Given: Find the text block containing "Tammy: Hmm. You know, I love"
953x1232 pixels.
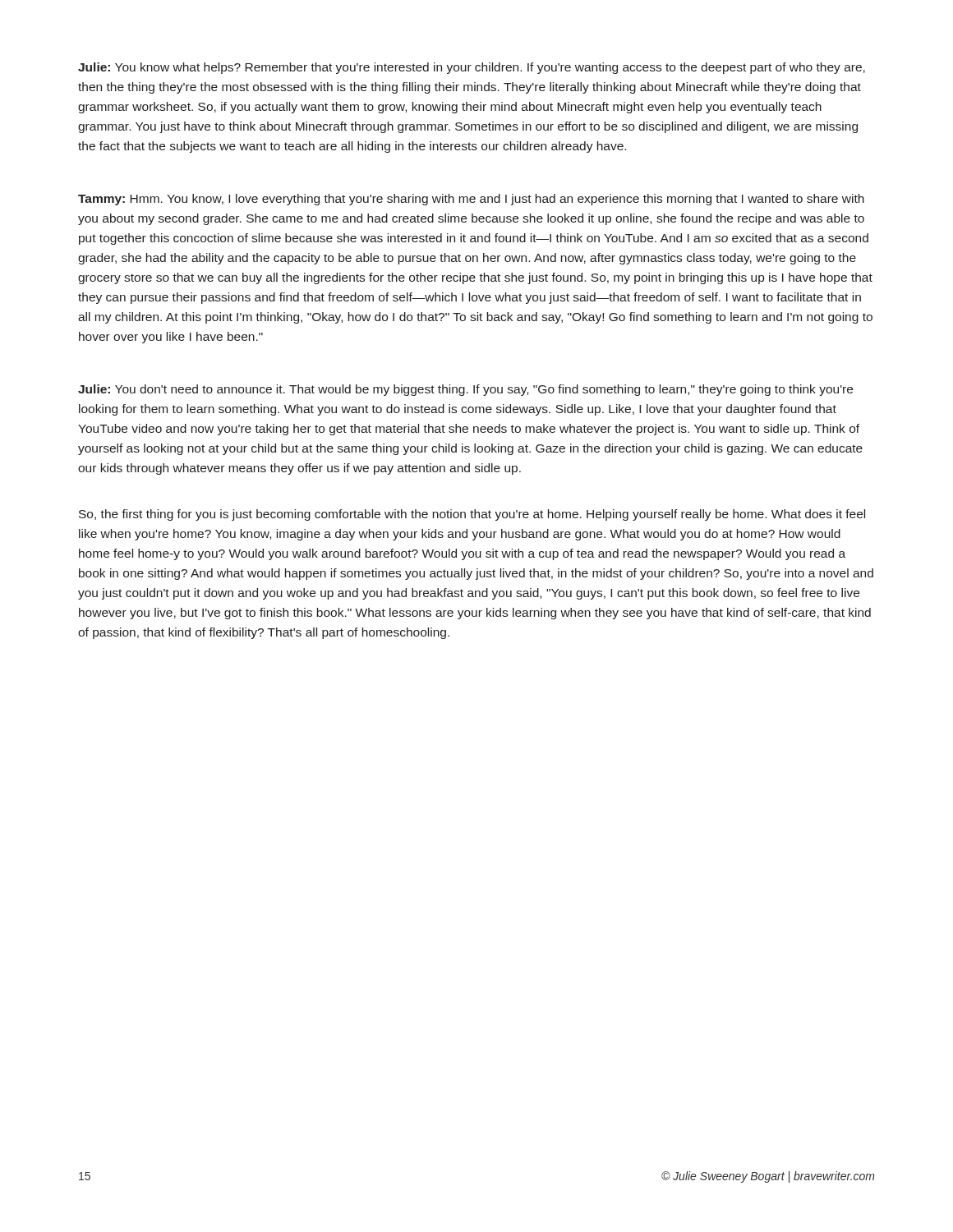Looking at the screenshot, I should click(475, 267).
